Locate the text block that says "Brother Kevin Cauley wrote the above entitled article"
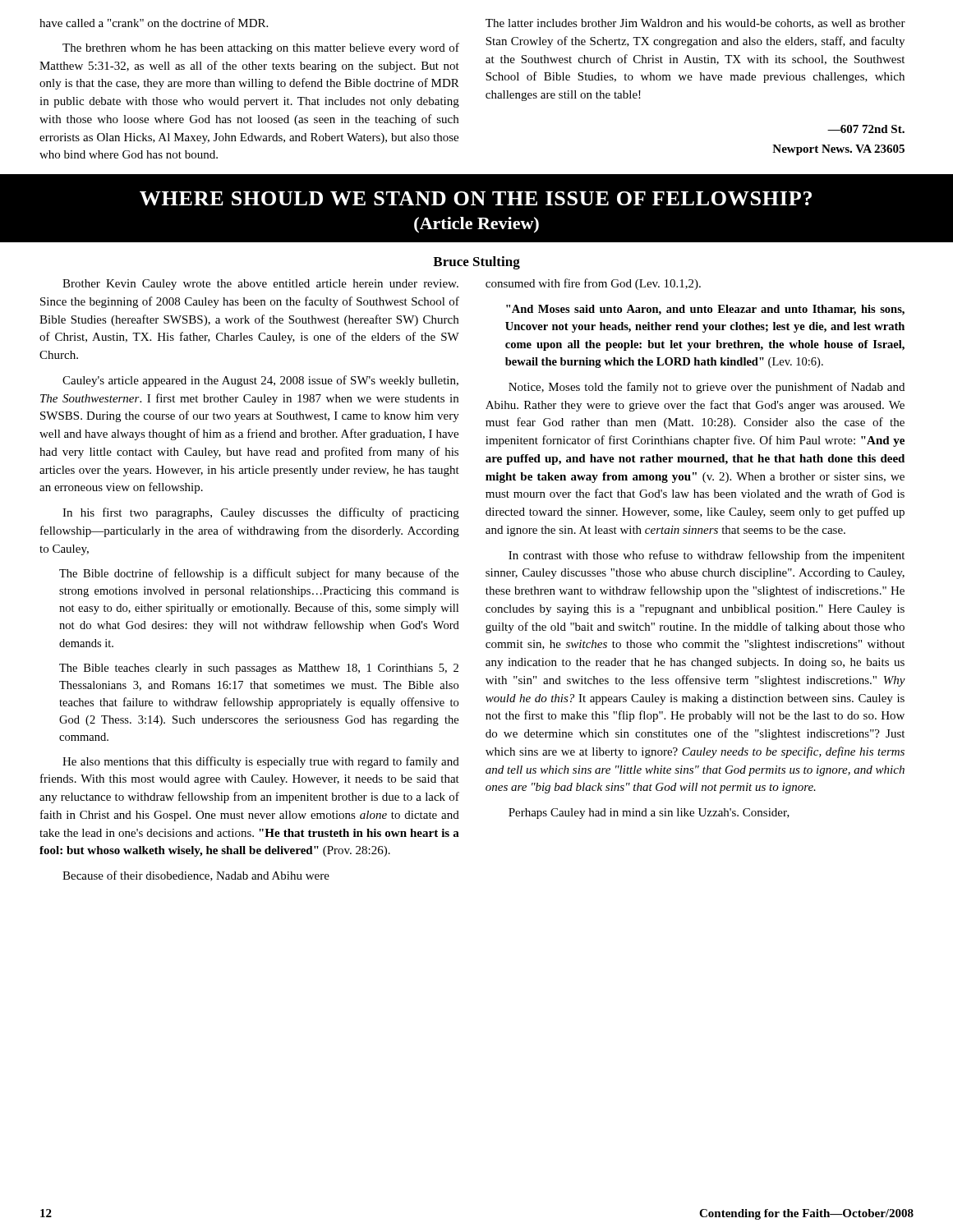This screenshot has width=953, height=1232. pyautogui.click(x=249, y=320)
